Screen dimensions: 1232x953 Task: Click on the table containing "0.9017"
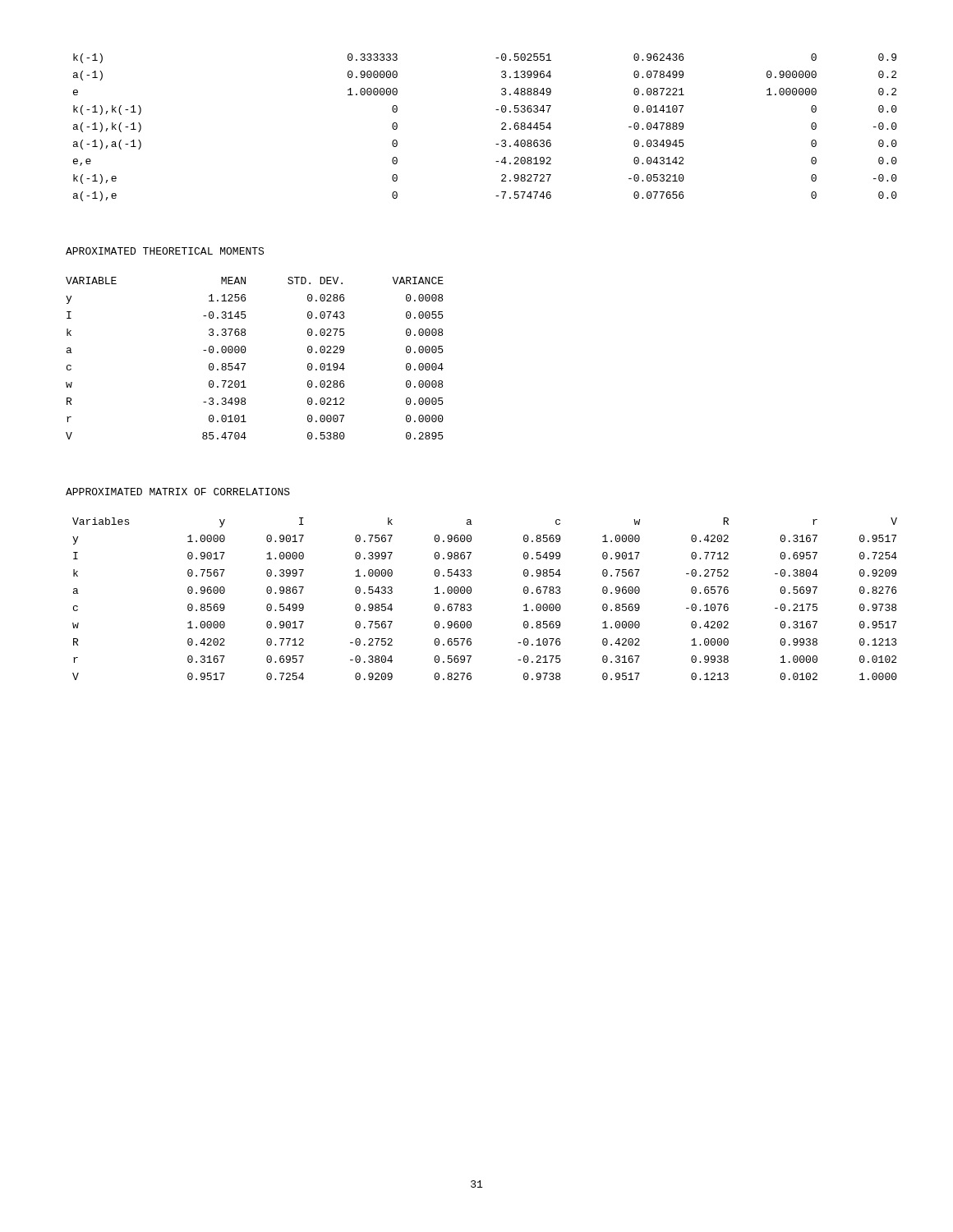485,600
